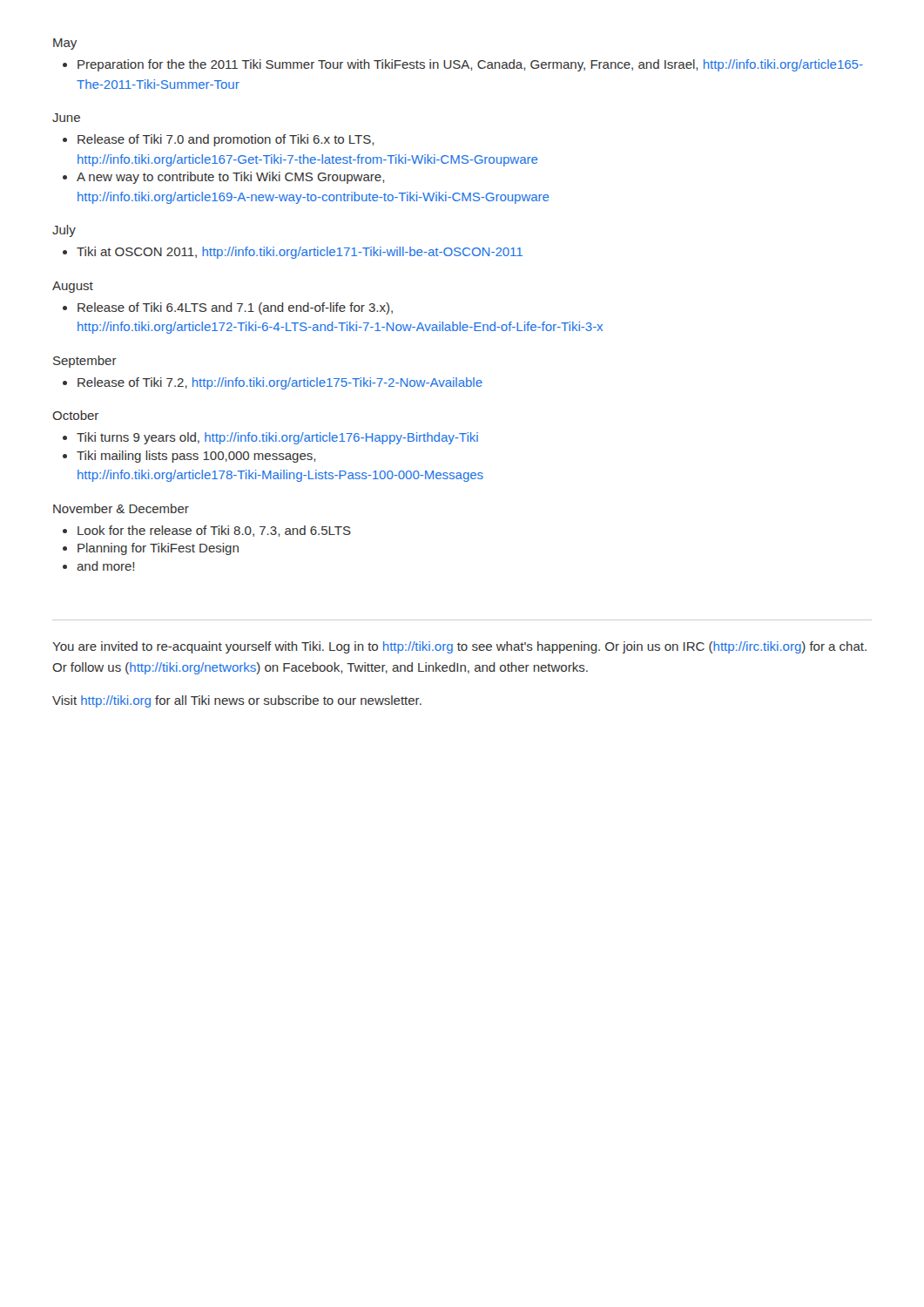Image resolution: width=924 pixels, height=1307 pixels.
Task: Click on the list item that says "A new way to"
Action: tap(462, 187)
